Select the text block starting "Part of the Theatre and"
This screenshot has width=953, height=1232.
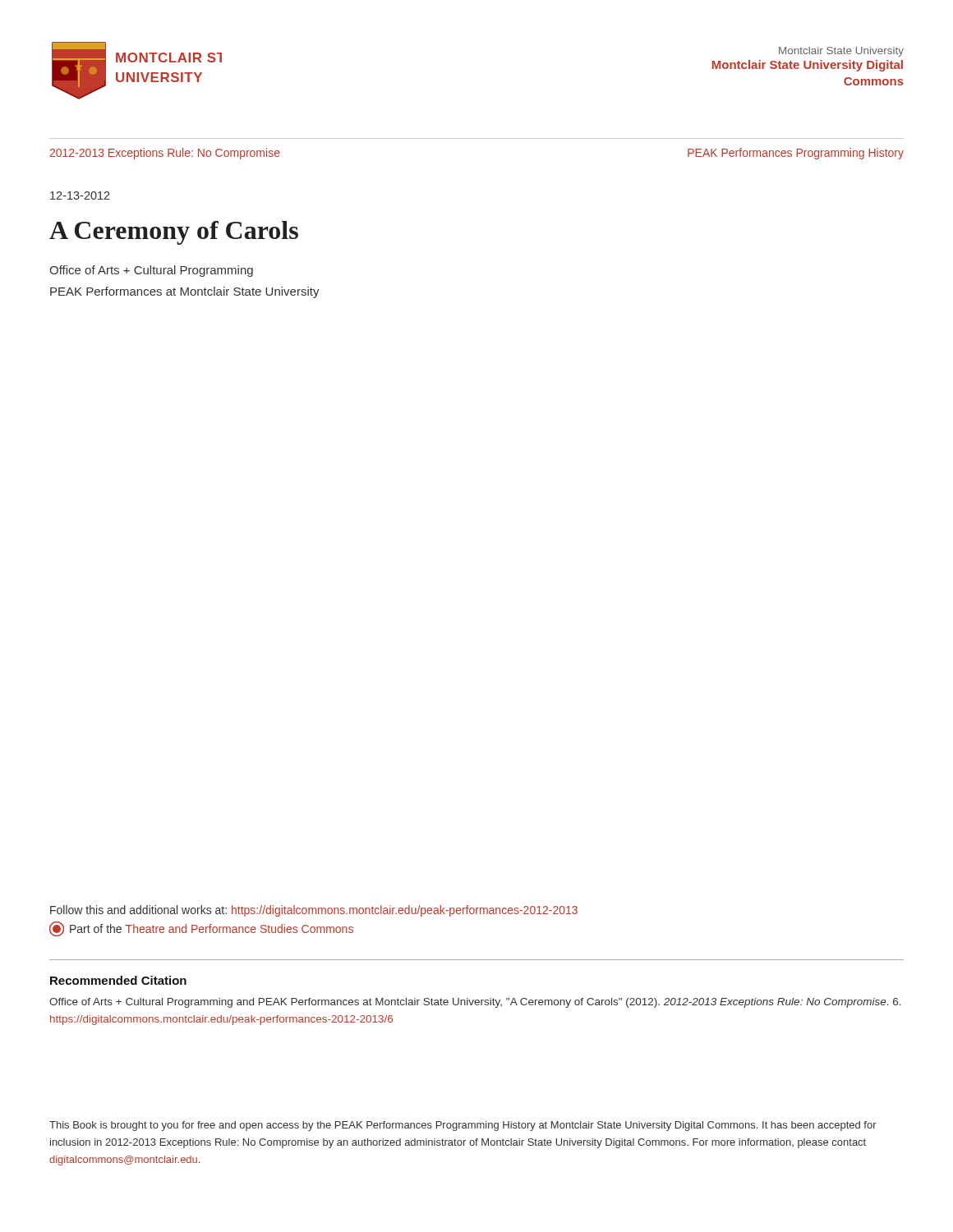[201, 929]
